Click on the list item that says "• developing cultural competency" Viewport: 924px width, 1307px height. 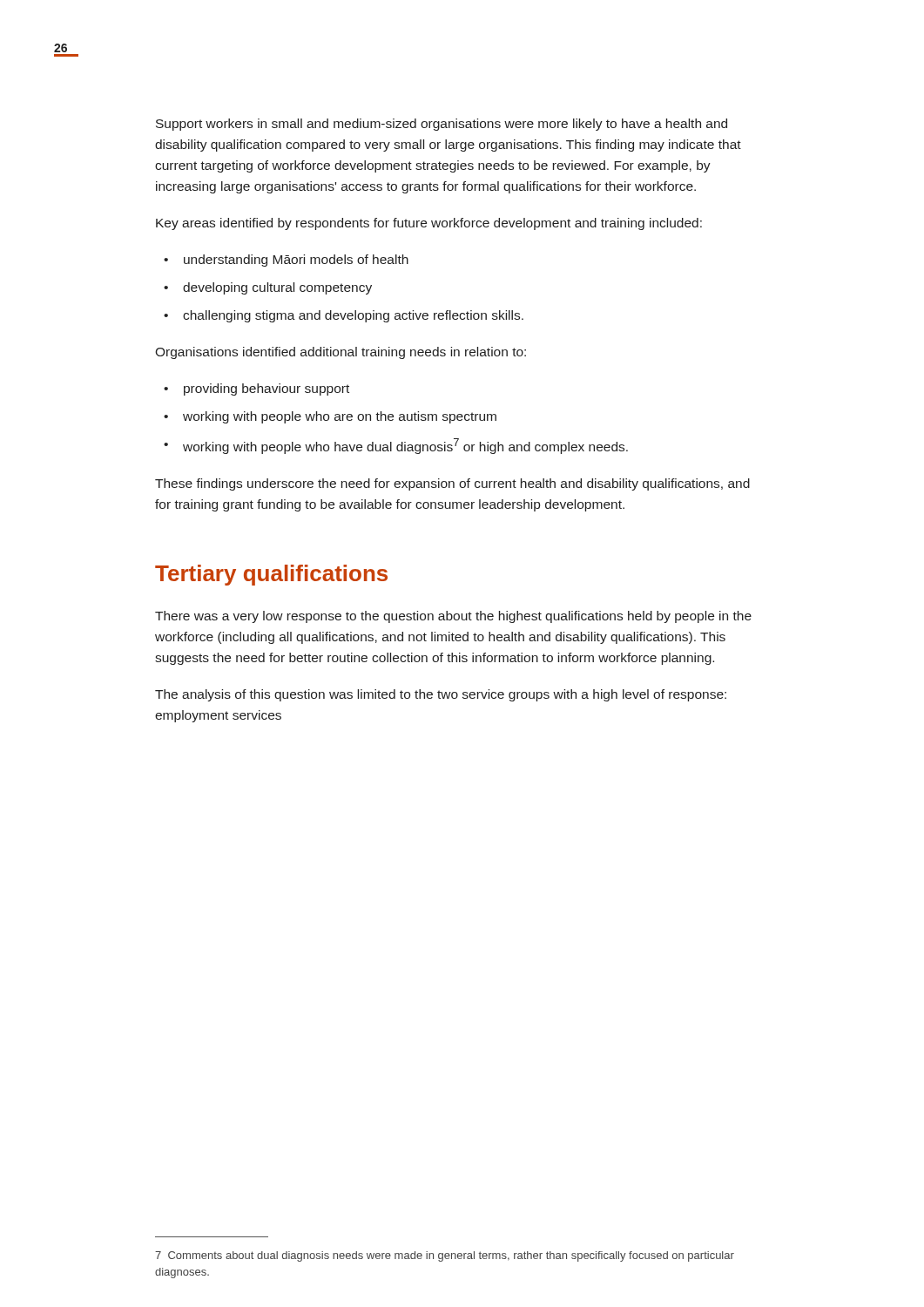click(x=268, y=288)
